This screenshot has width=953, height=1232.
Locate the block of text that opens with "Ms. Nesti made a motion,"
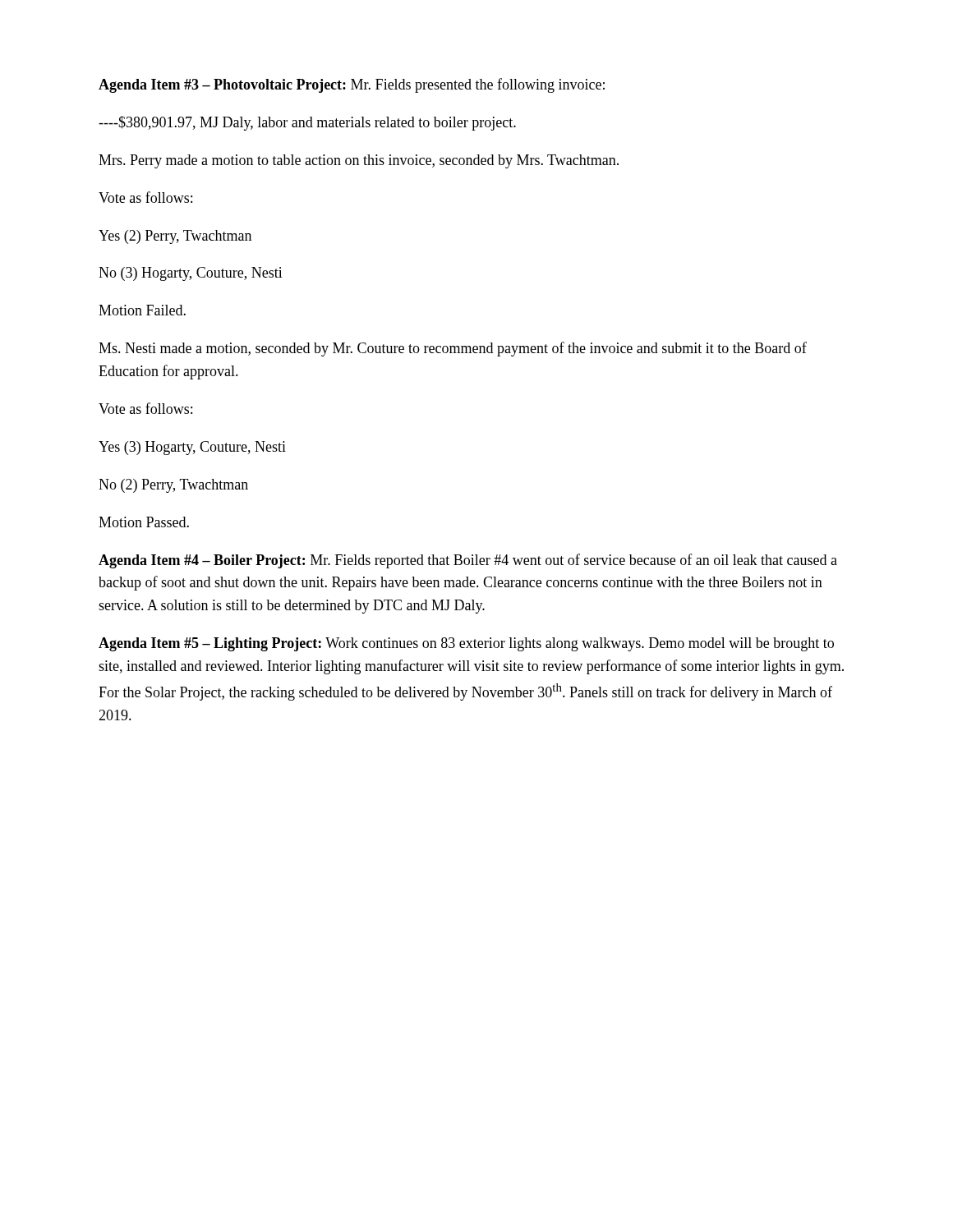[453, 360]
